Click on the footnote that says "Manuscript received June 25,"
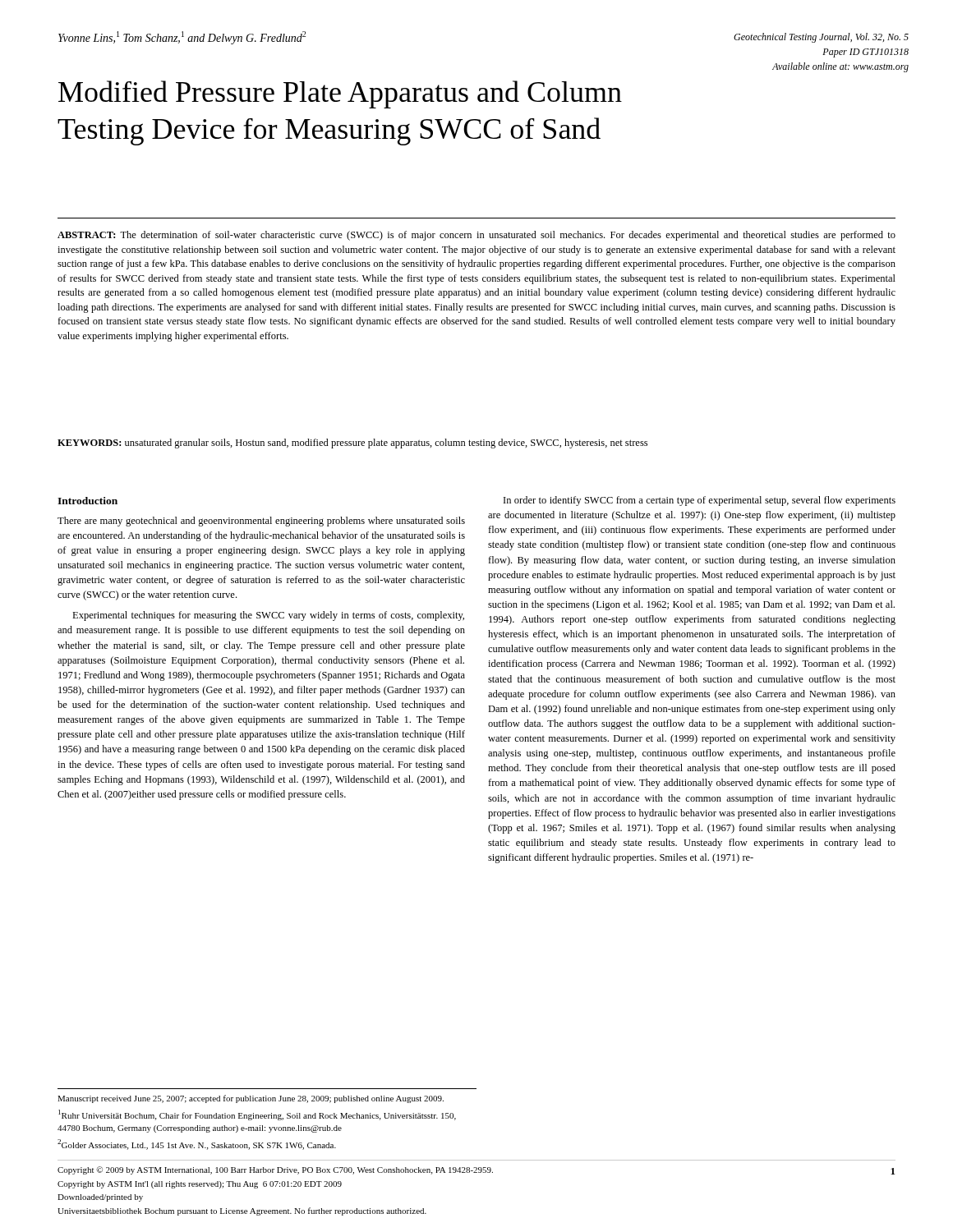The height and width of the screenshot is (1232, 953). (x=267, y=1122)
